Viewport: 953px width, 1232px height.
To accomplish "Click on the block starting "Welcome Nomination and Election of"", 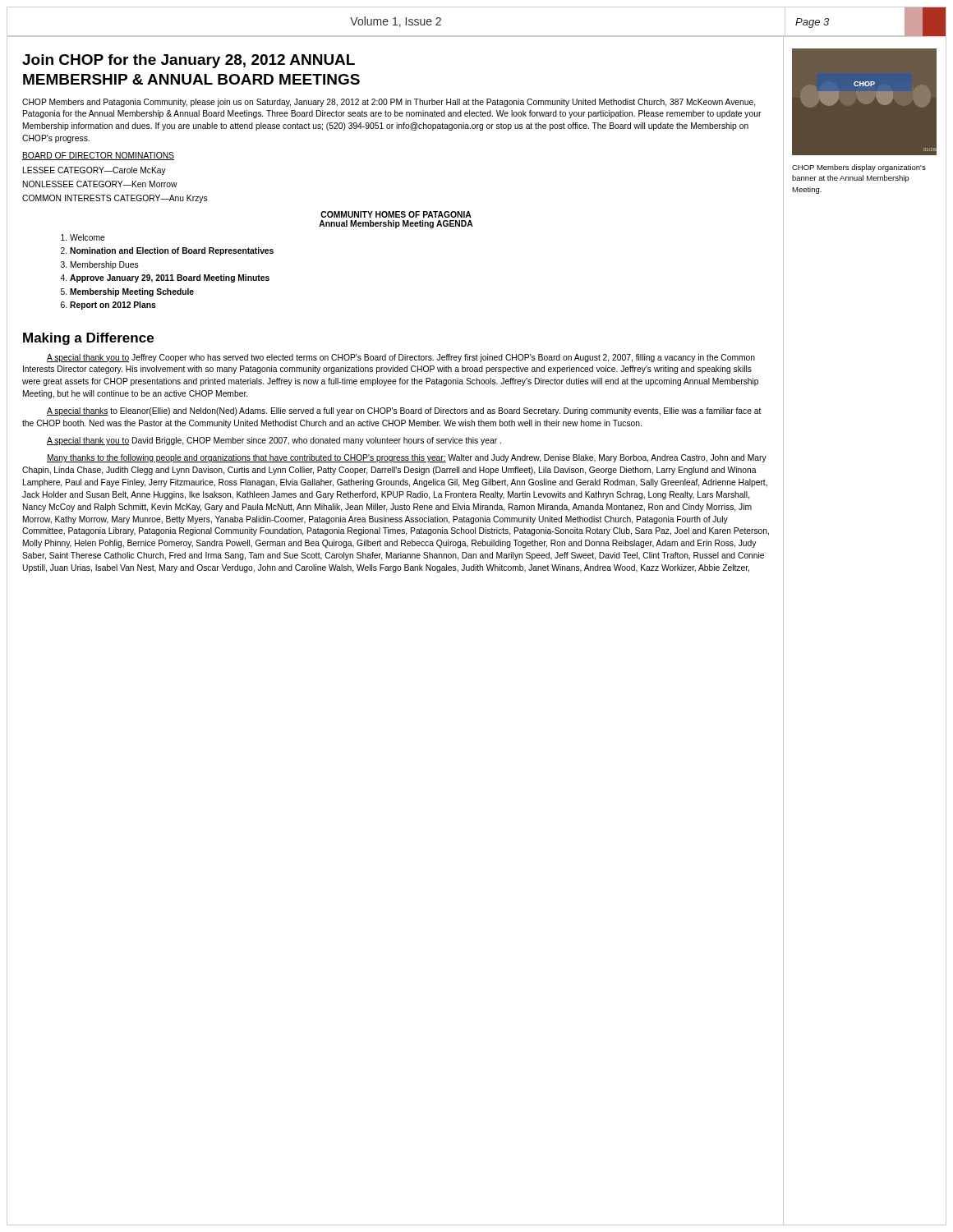I will click(83, 237).
